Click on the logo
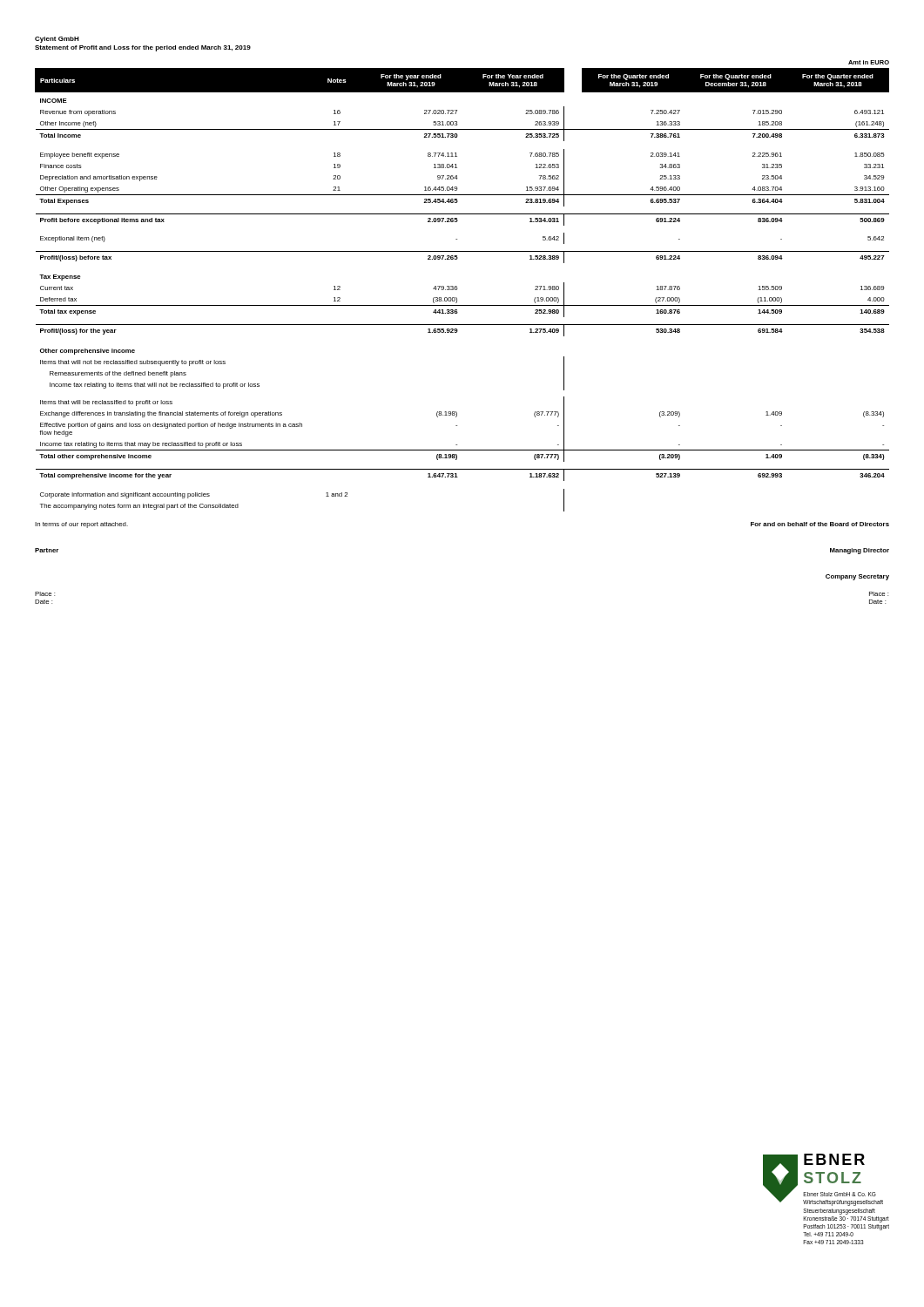The height and width of the screenshot is (1307, 924). tap(826, 1199)
